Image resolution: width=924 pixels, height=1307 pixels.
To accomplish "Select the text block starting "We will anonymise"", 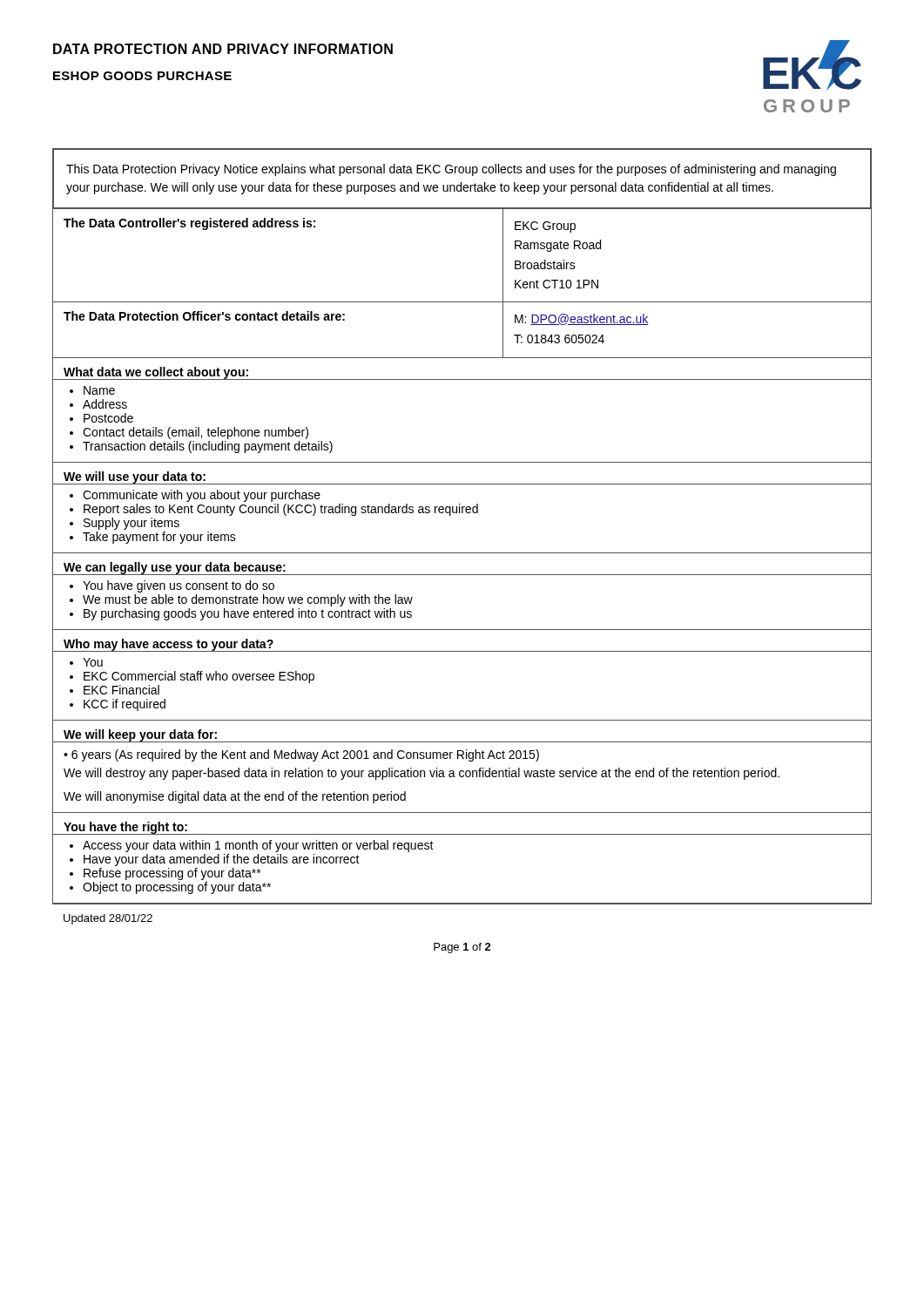I will click(235, 797).
